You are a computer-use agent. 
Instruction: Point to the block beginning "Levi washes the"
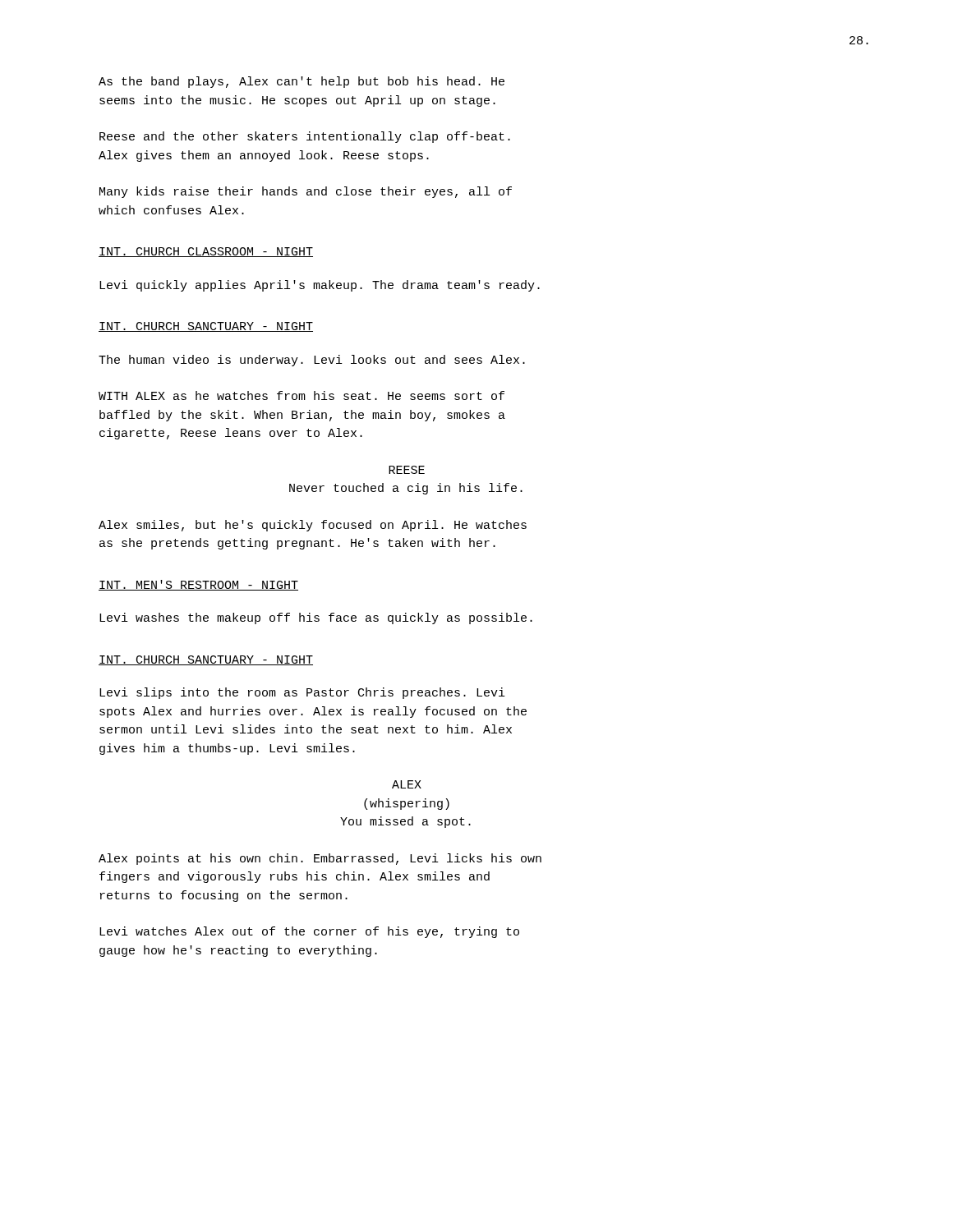click(317, 619)
